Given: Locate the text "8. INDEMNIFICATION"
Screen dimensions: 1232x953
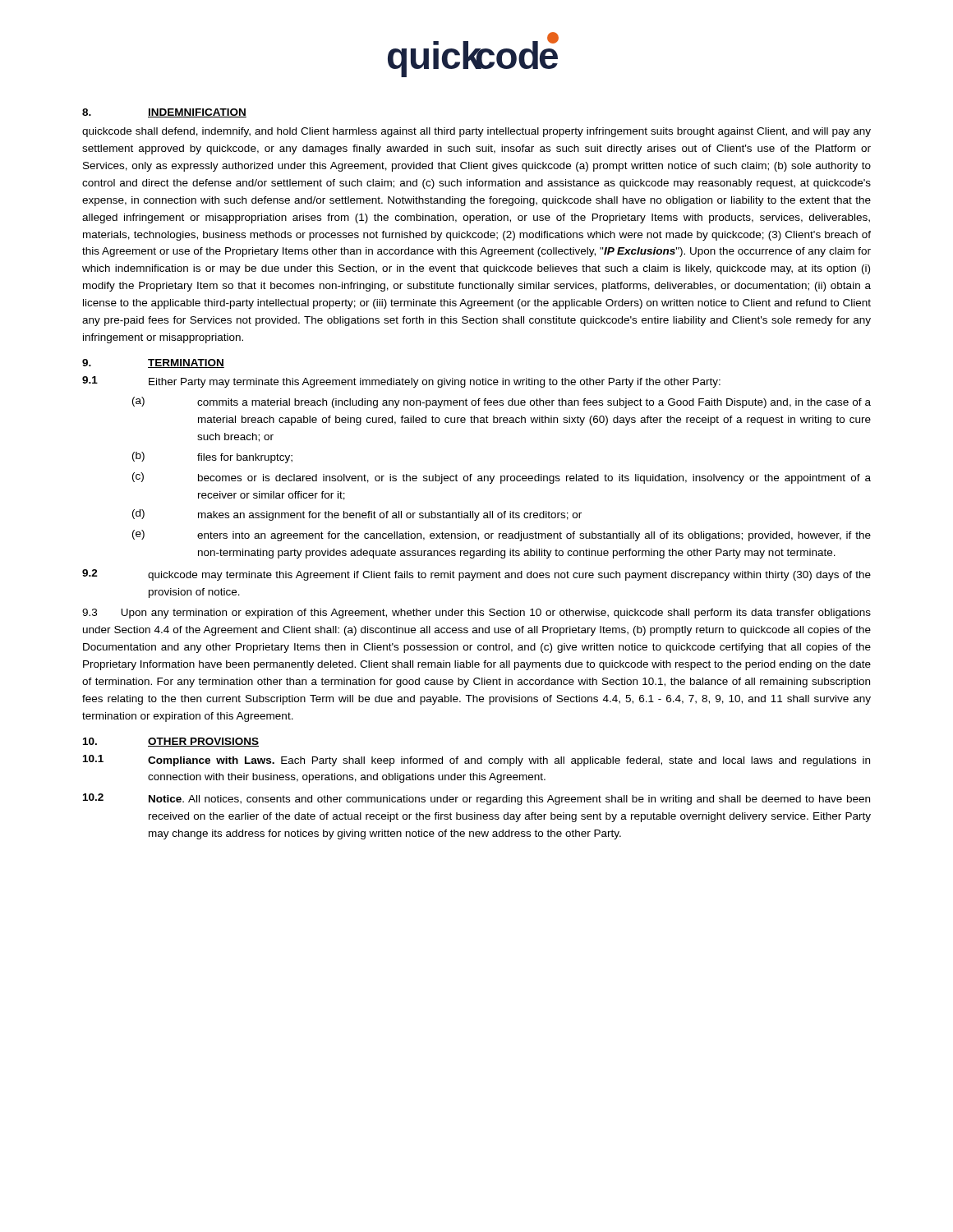Looking at the screenshot, I should point(164,112).
